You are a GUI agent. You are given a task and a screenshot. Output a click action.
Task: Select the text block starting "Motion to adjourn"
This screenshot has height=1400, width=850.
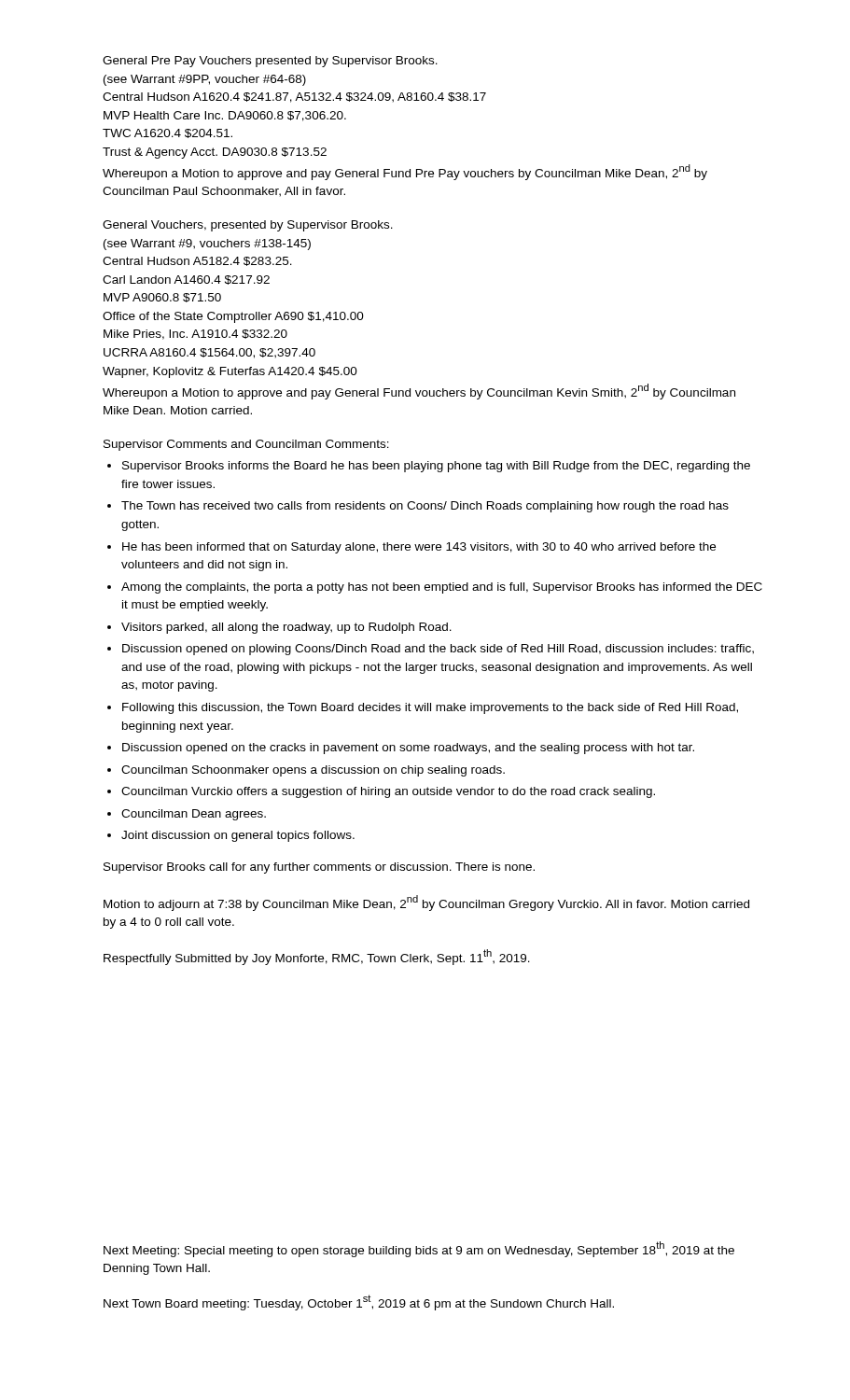(426, 910)
